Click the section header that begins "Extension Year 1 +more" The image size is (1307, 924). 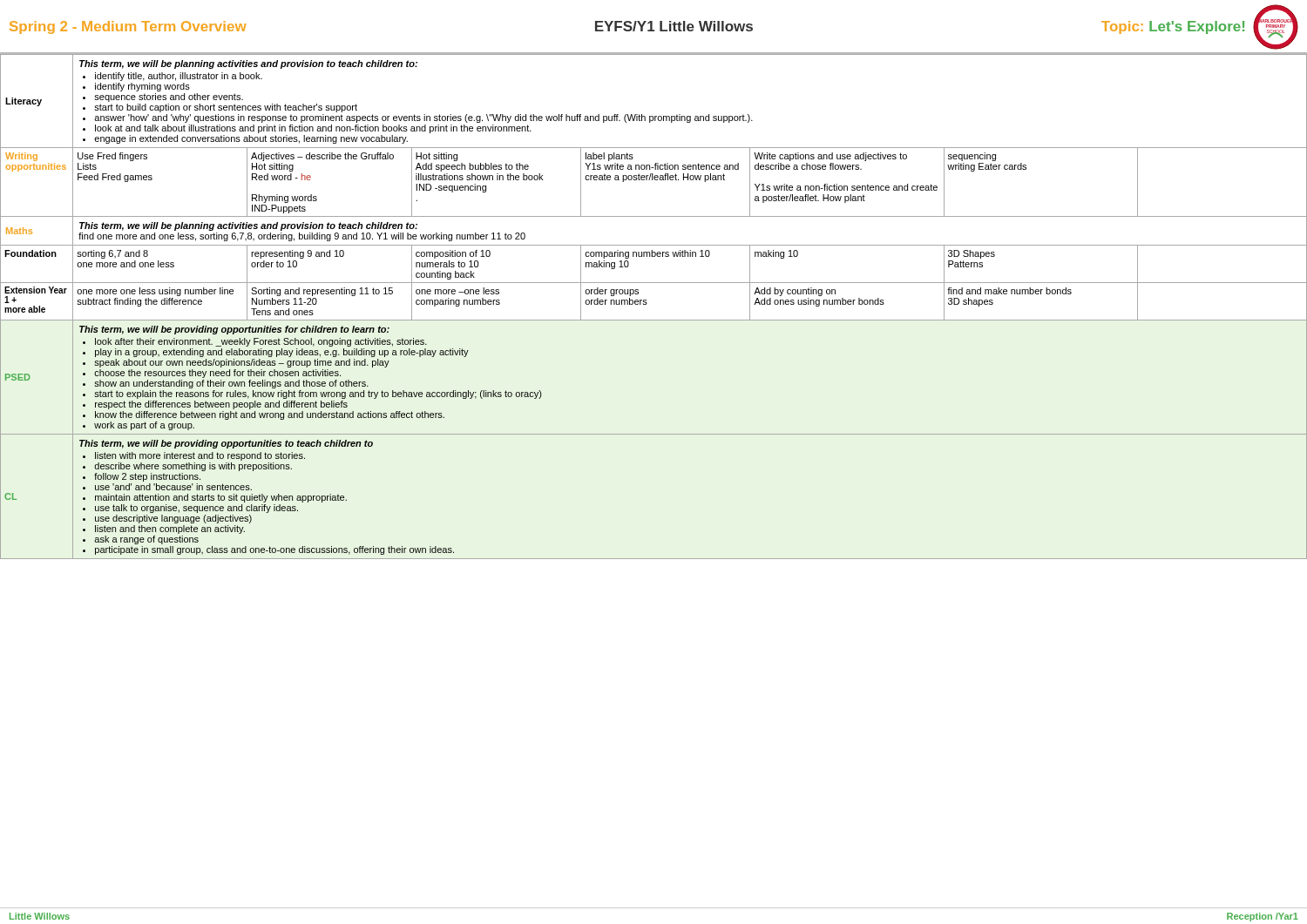pos(35,300)
